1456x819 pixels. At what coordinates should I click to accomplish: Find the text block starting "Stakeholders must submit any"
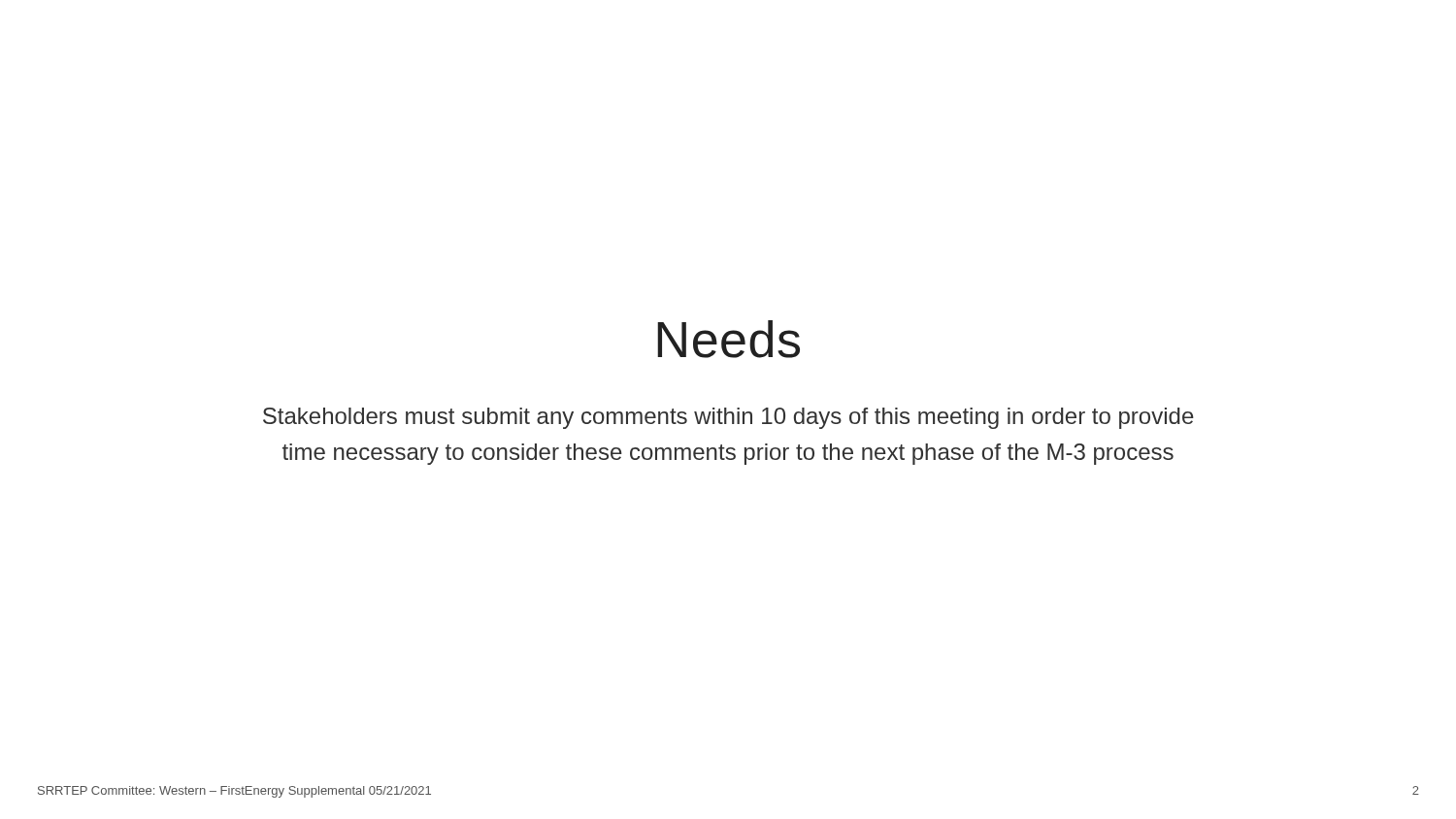click(728, 434)
